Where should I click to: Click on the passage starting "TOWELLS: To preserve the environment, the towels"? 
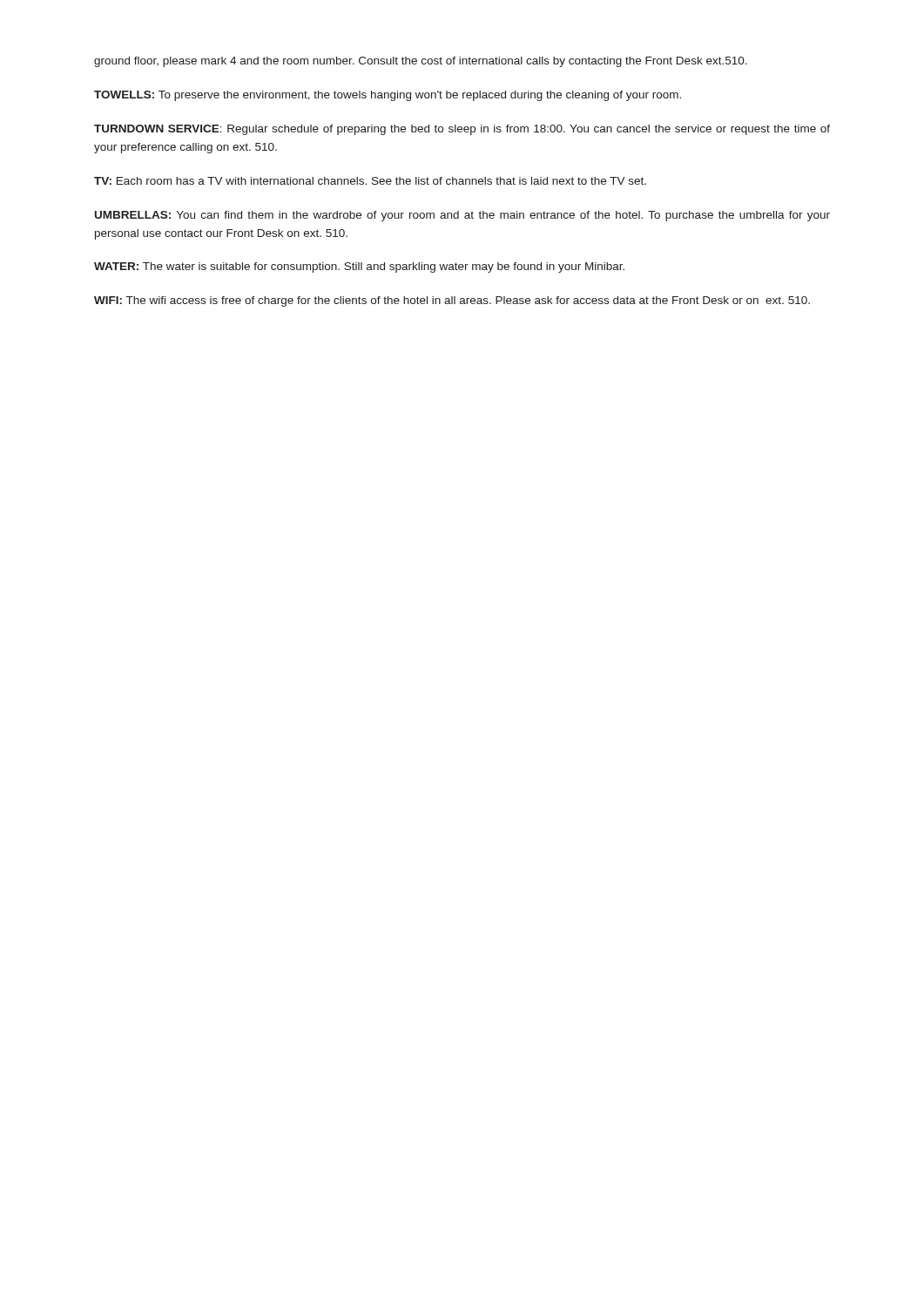click(x=388, y=94)
